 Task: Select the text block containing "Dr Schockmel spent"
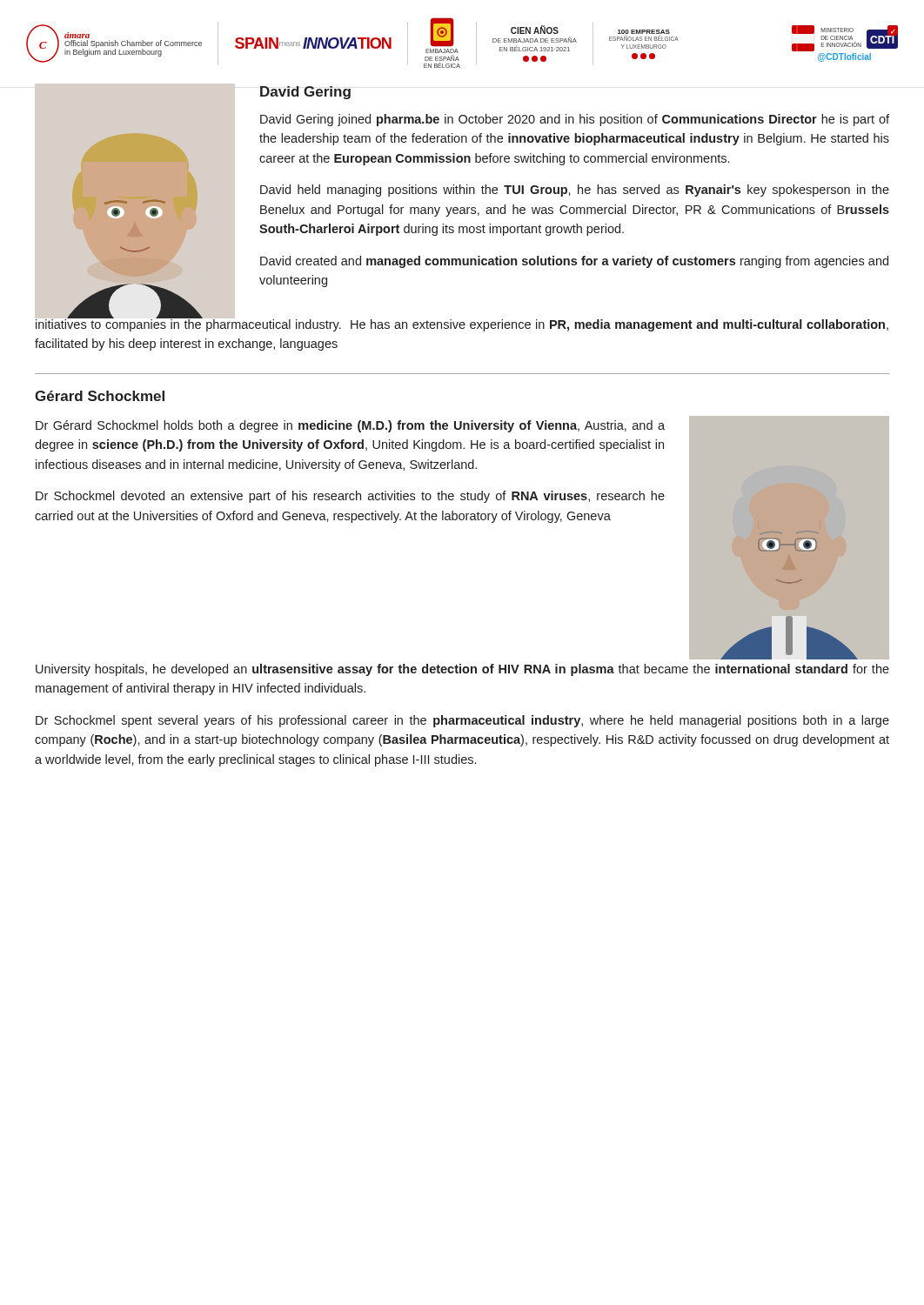[x=462, y=740]
